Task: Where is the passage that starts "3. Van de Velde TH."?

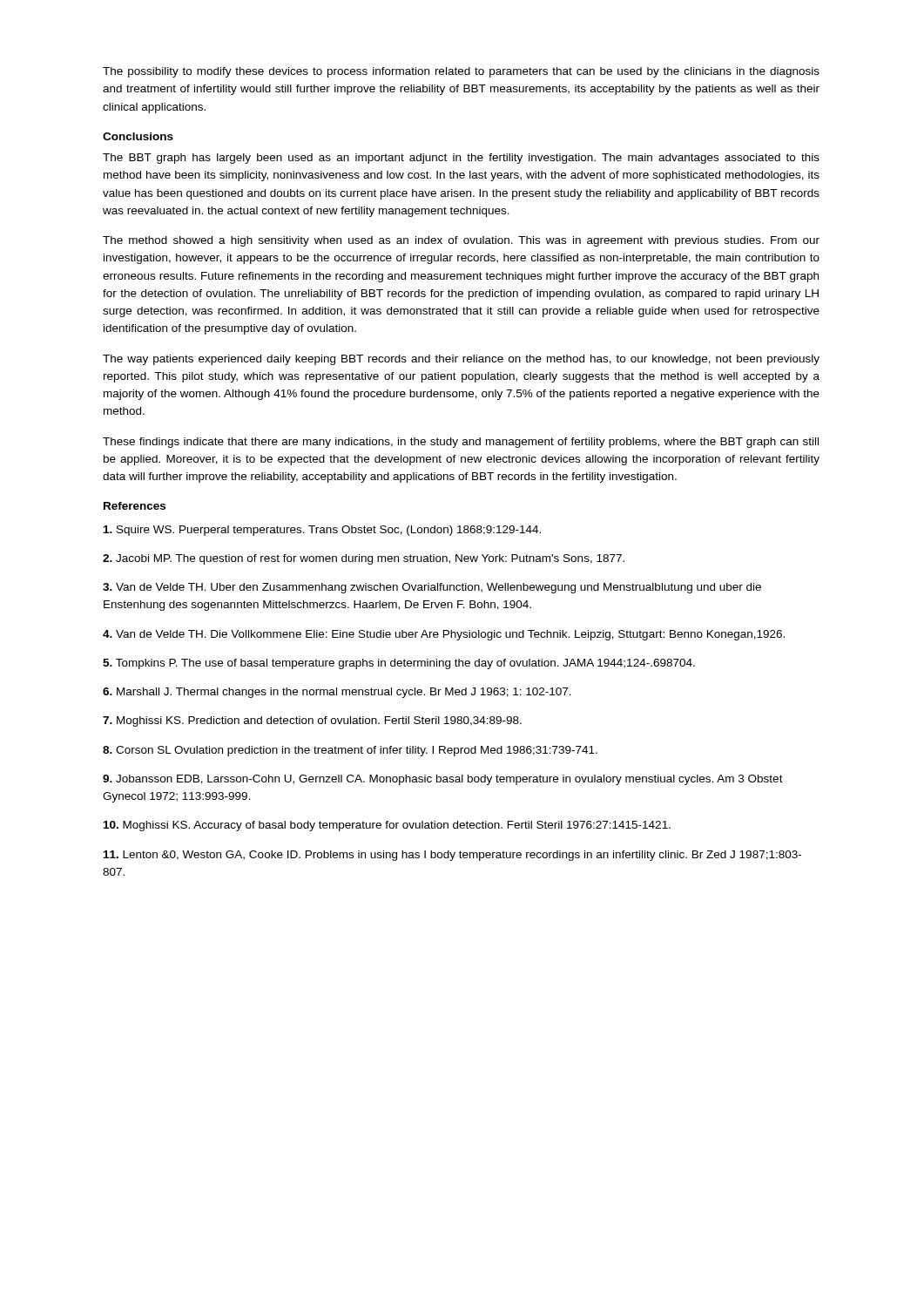Action: tap(461, 596)
